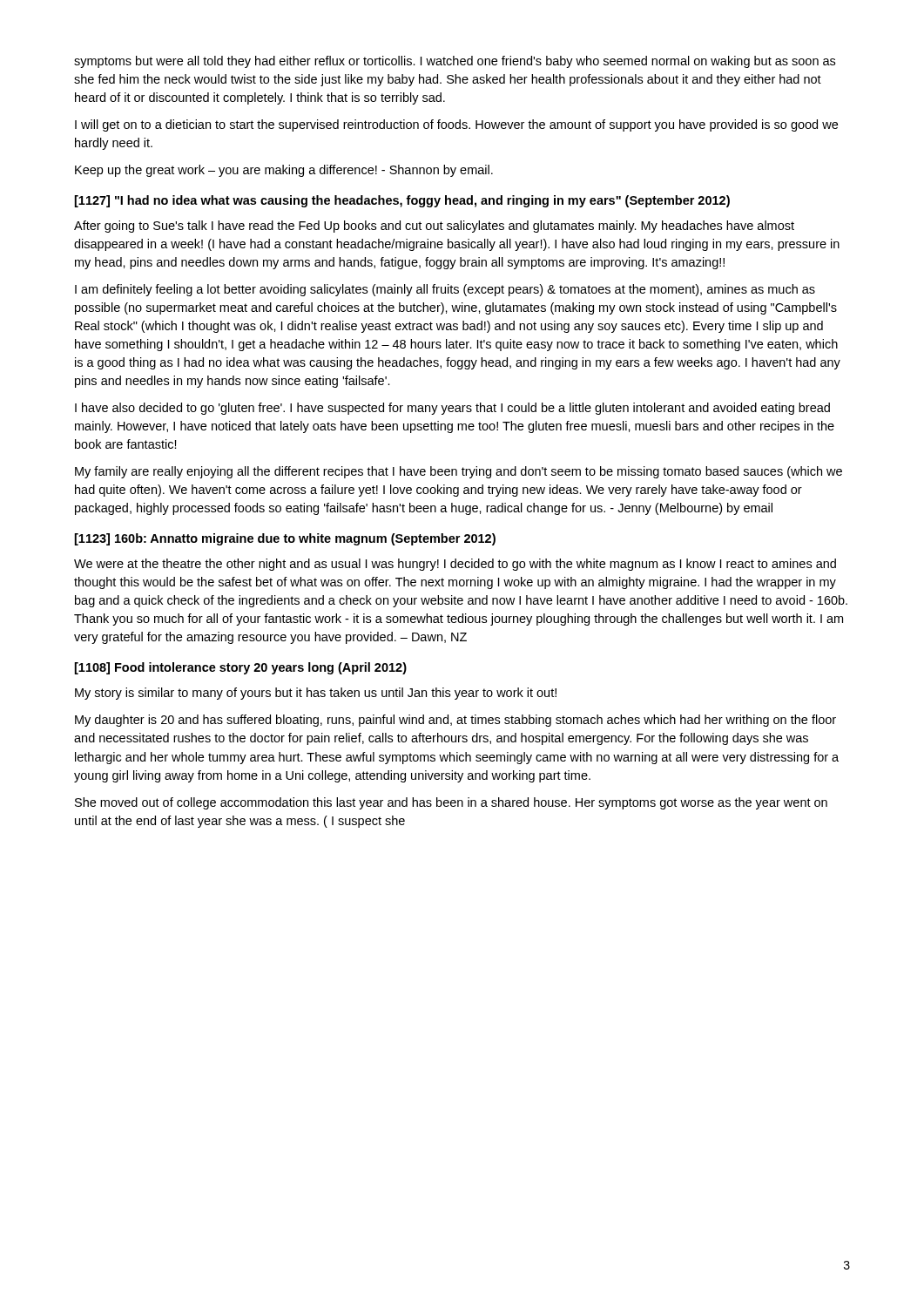Navigate to the text starting "I am definitely"

(462, 336)
